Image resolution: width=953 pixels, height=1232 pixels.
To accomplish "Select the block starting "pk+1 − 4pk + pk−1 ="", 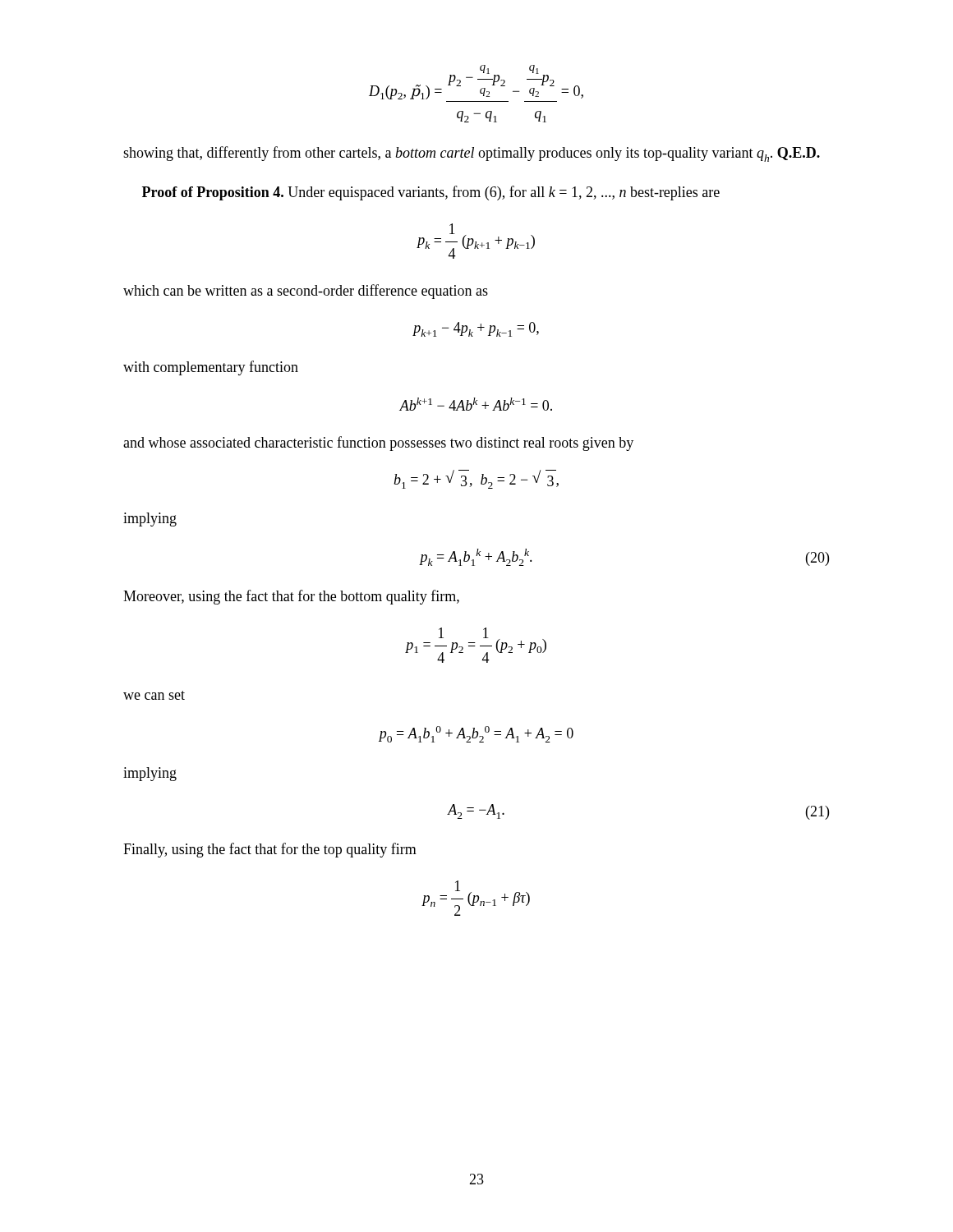I will coord(476,329).
